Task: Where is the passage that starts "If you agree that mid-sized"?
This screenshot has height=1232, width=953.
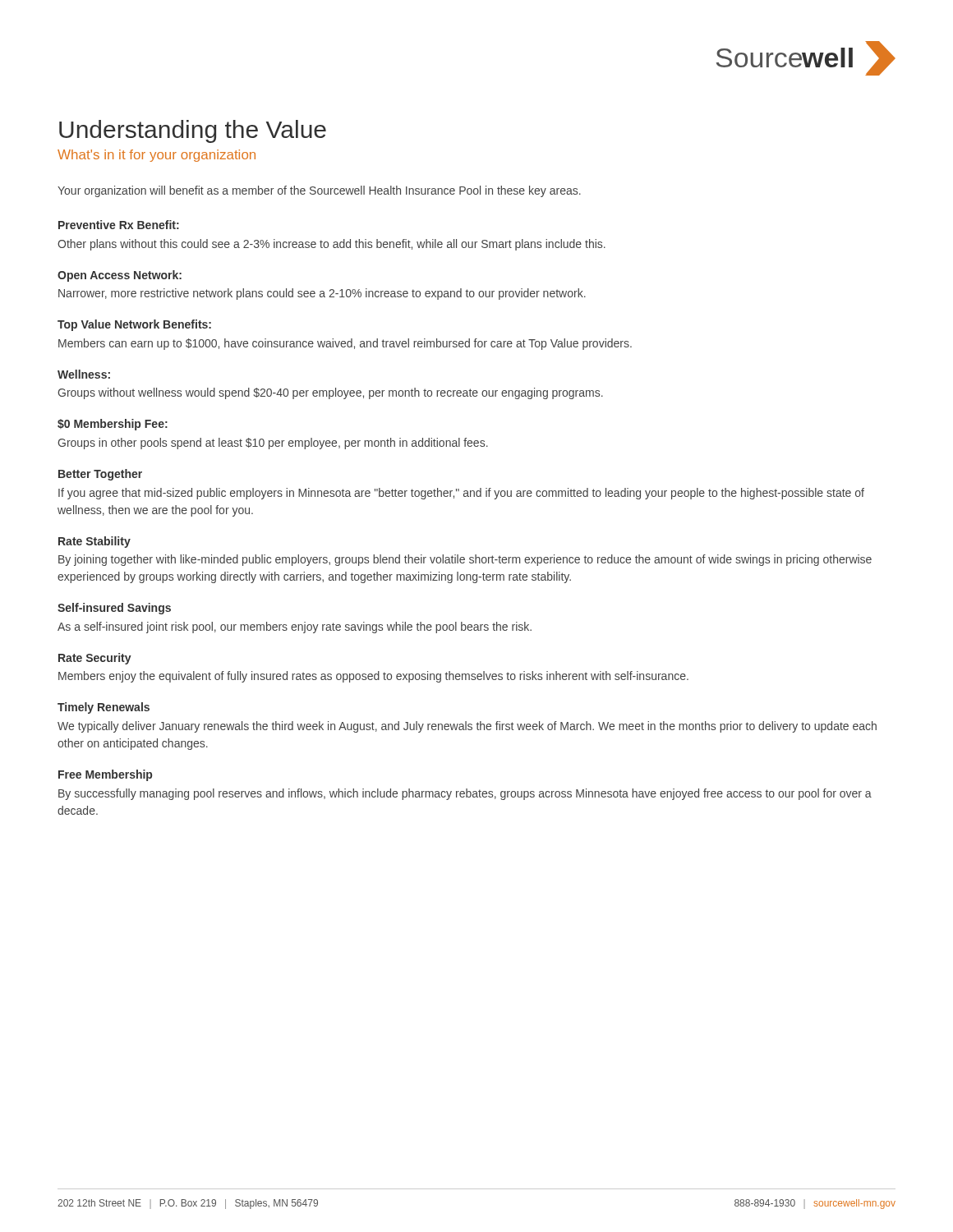Action: 461,501
